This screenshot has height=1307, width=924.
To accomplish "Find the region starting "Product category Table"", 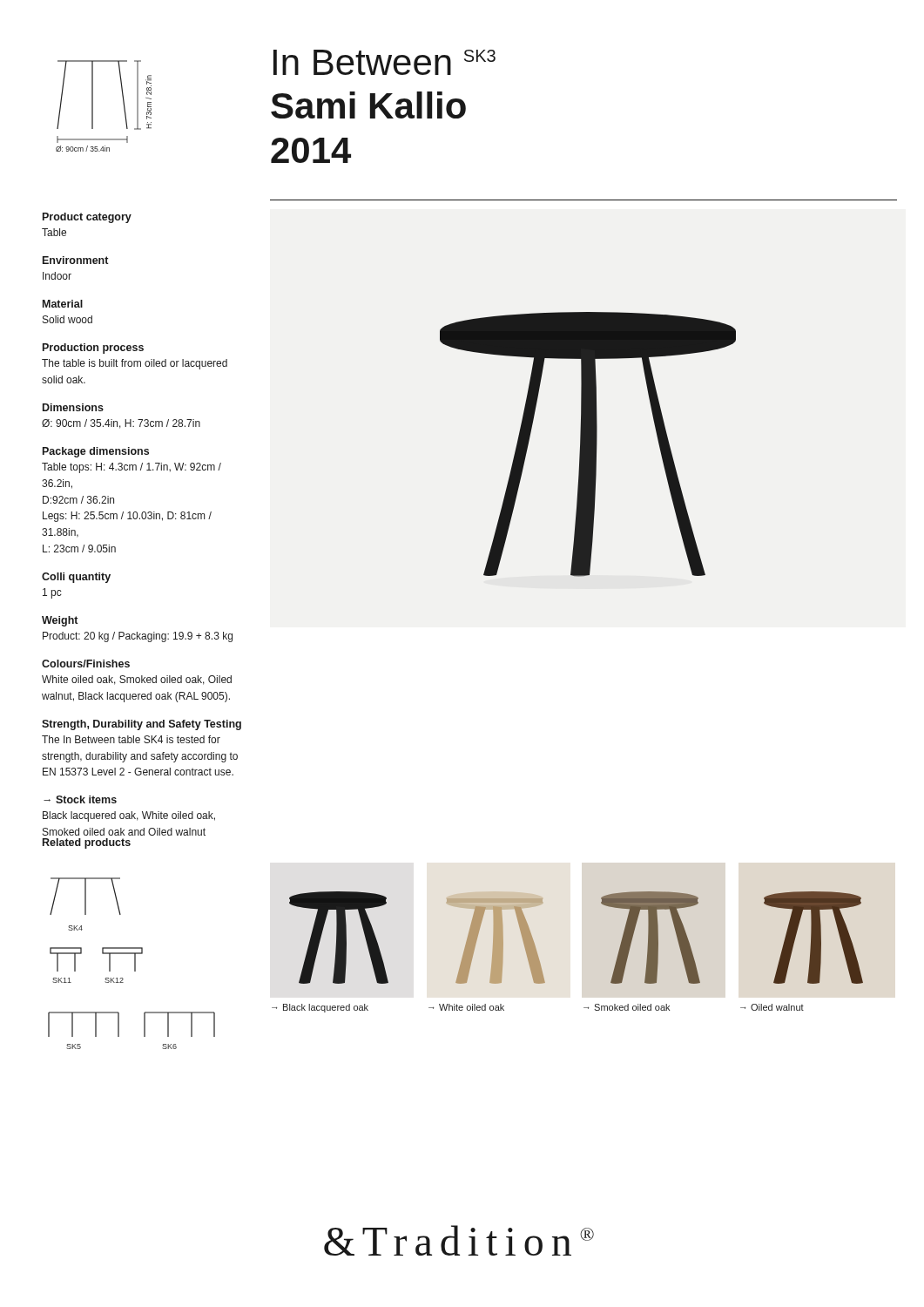I will click(x=87, y=218).
